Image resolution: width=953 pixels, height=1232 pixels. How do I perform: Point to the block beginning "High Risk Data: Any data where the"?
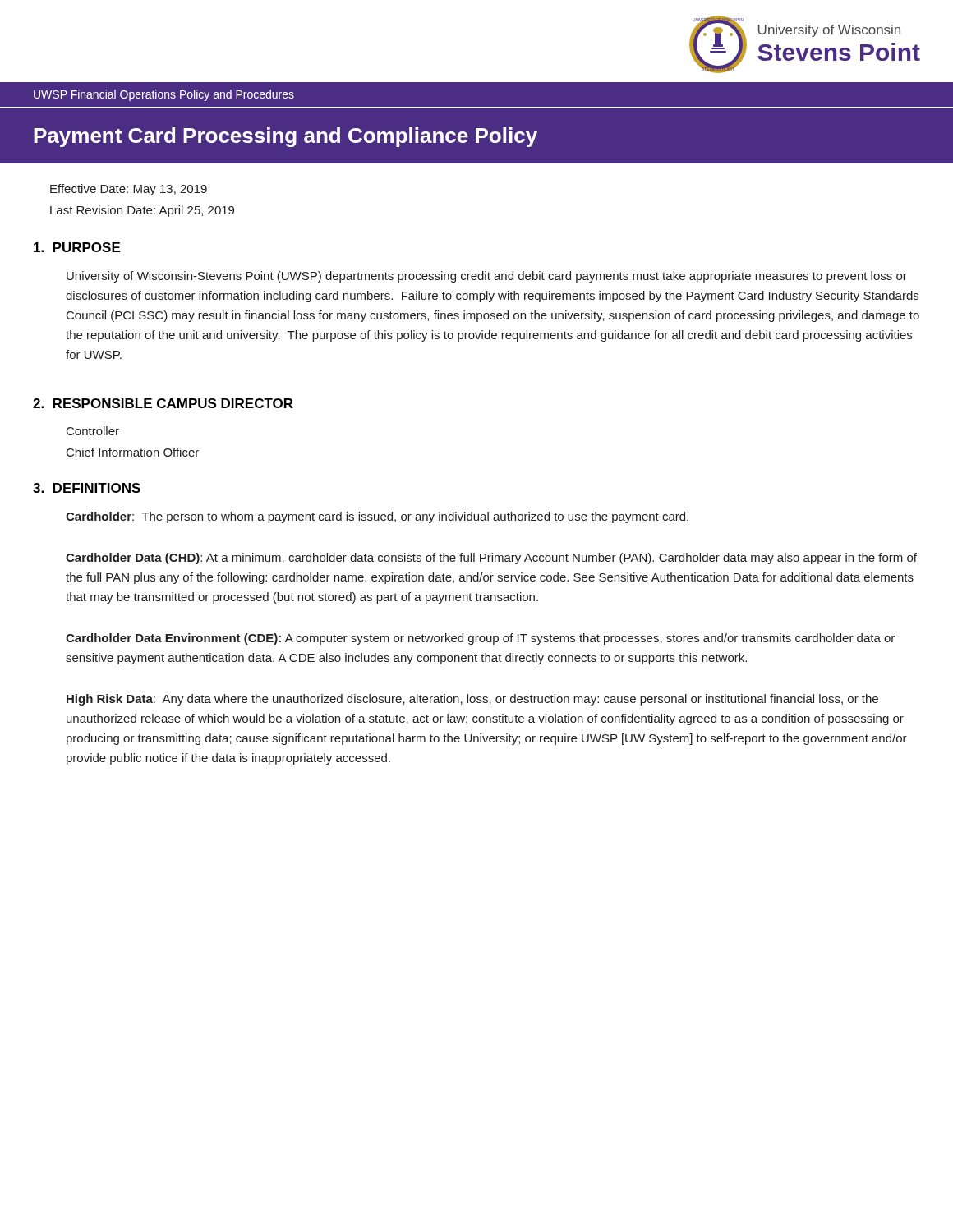pos(493,728)
